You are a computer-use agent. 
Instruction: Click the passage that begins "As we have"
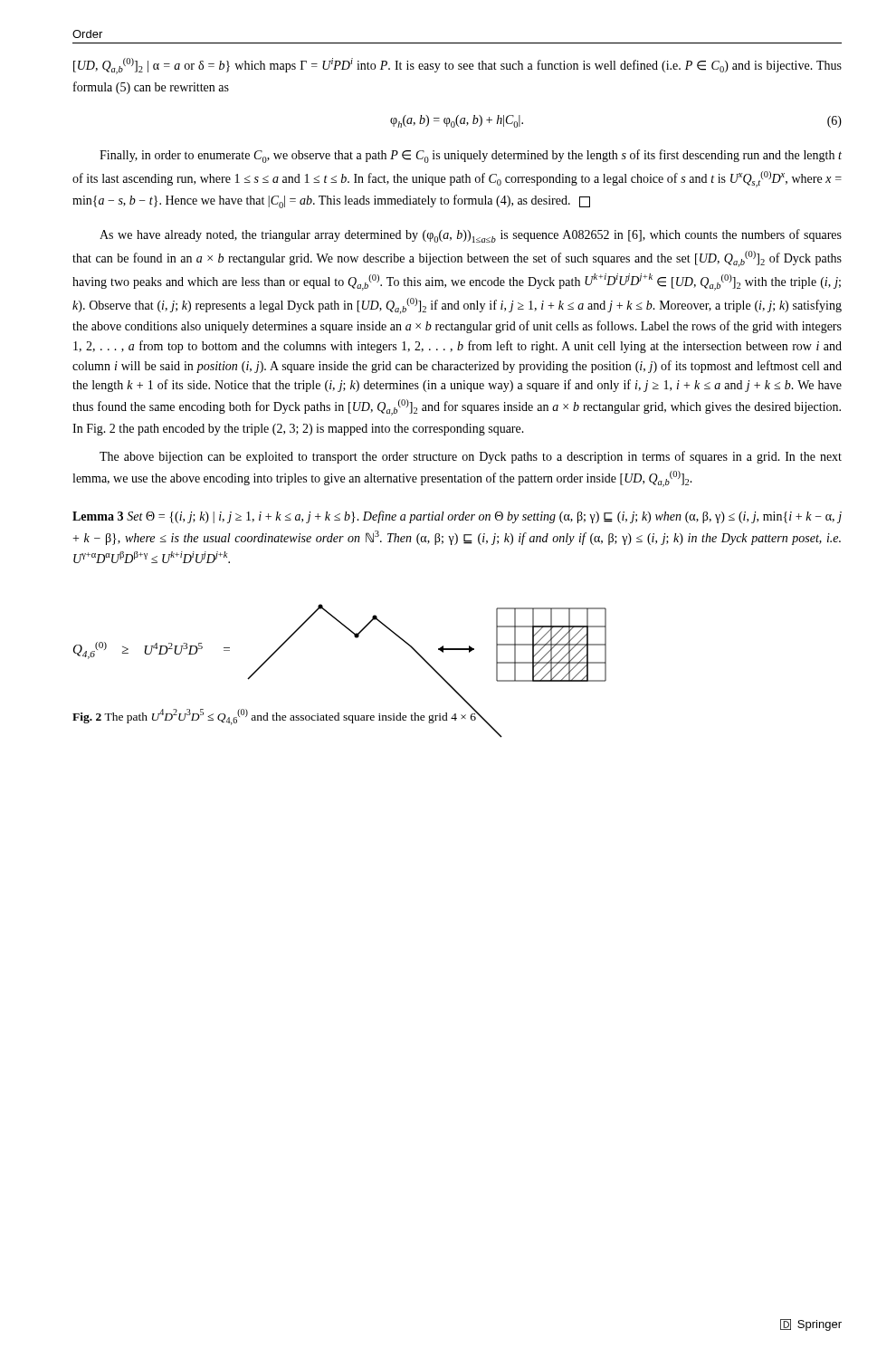pyautogui.click(x=457, y=332)
